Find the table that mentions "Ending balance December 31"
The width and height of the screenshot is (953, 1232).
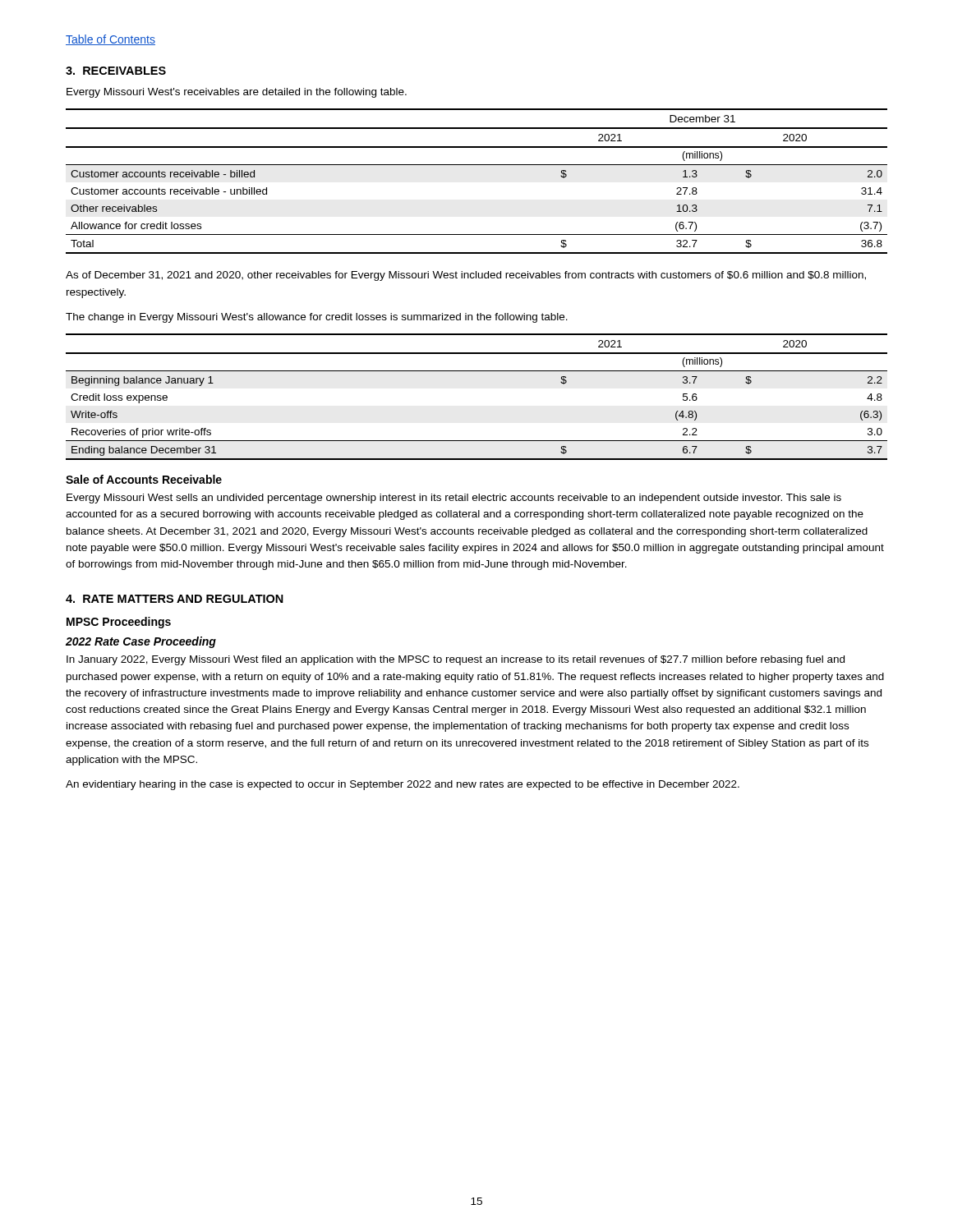476,397
